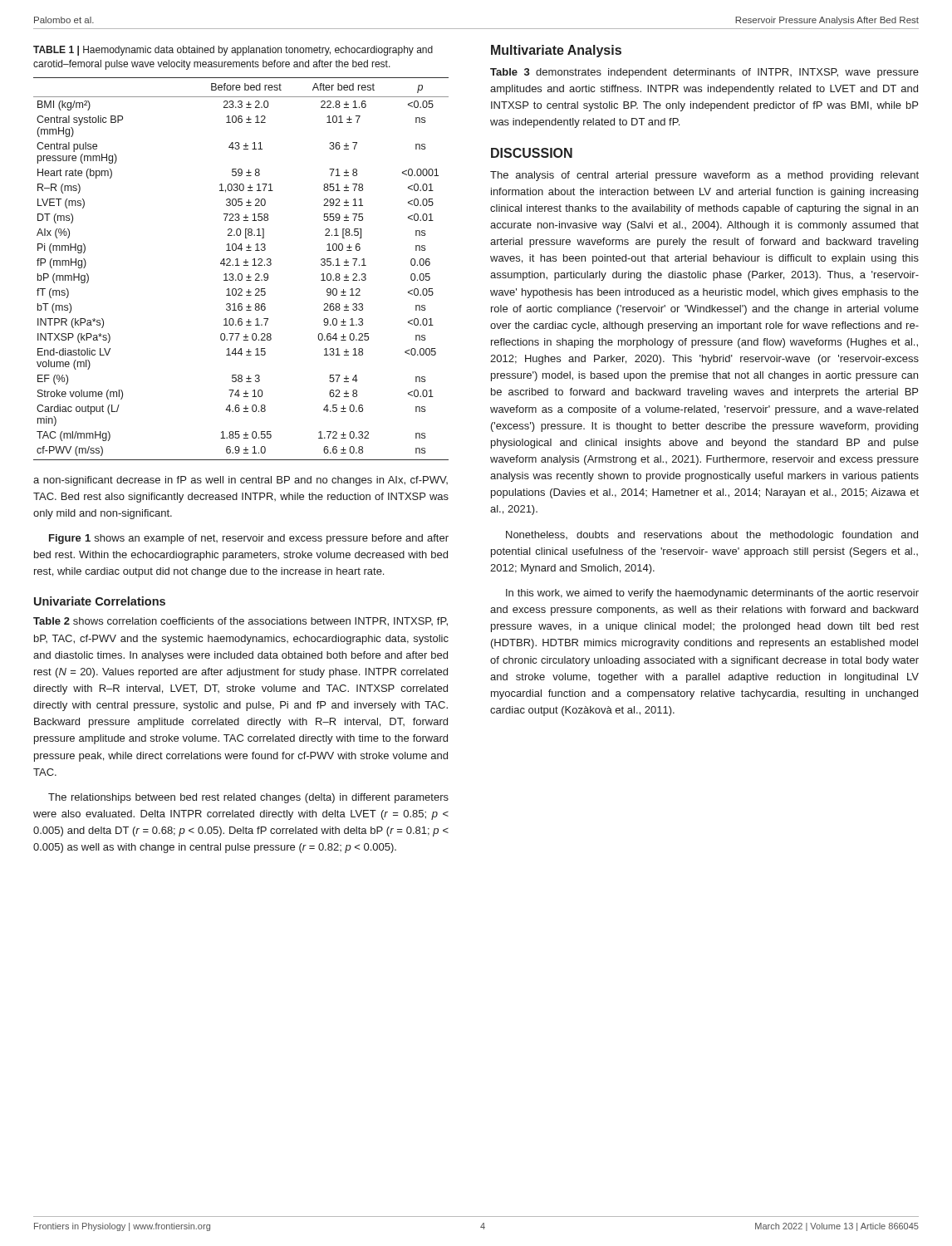Click on the text block starting "Table 3 demonstrates"
This screenshot has height=1246, width=952.
tap(704, 97)
